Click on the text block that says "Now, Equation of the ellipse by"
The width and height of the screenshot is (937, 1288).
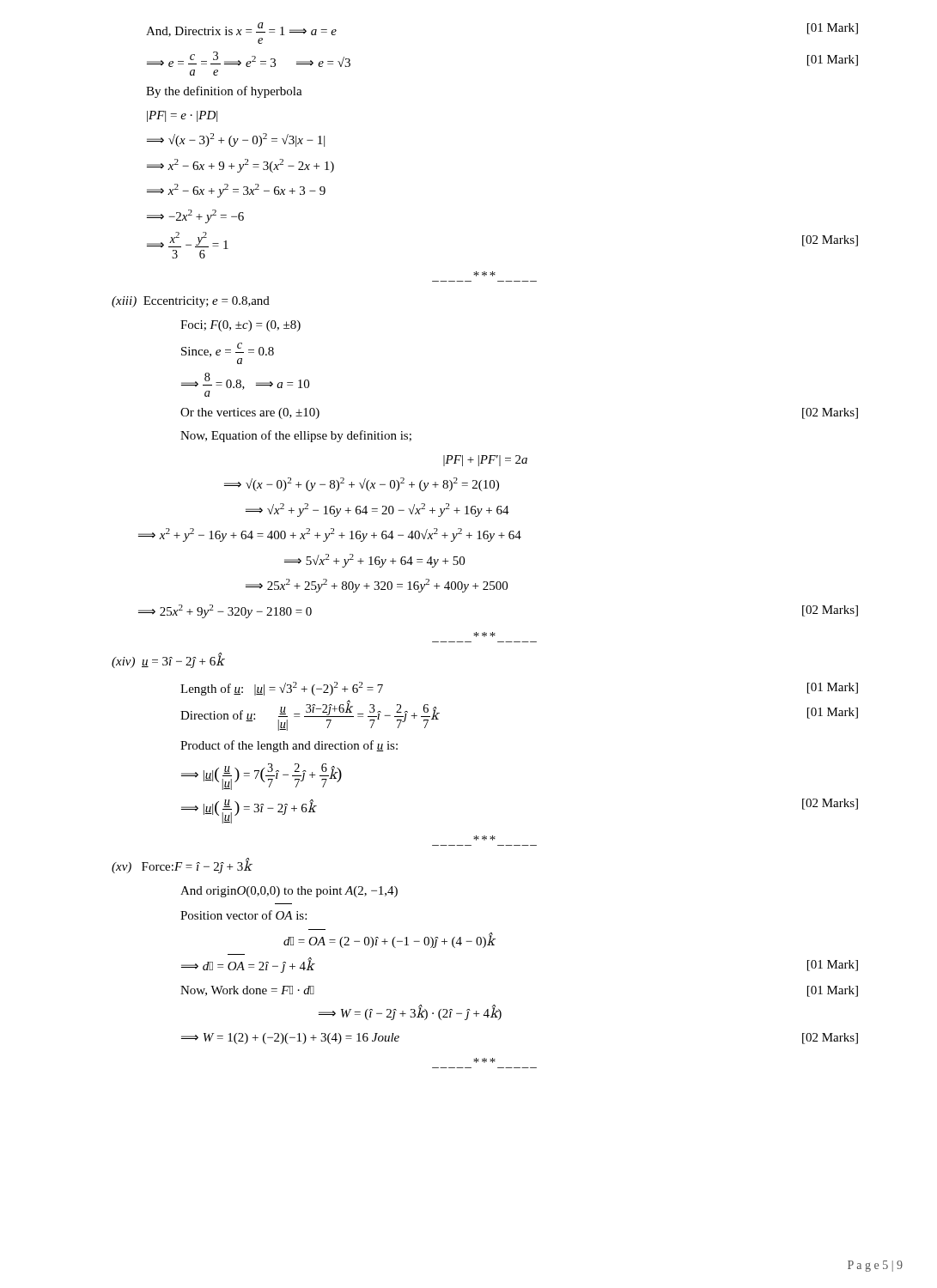tap(296, 436)
